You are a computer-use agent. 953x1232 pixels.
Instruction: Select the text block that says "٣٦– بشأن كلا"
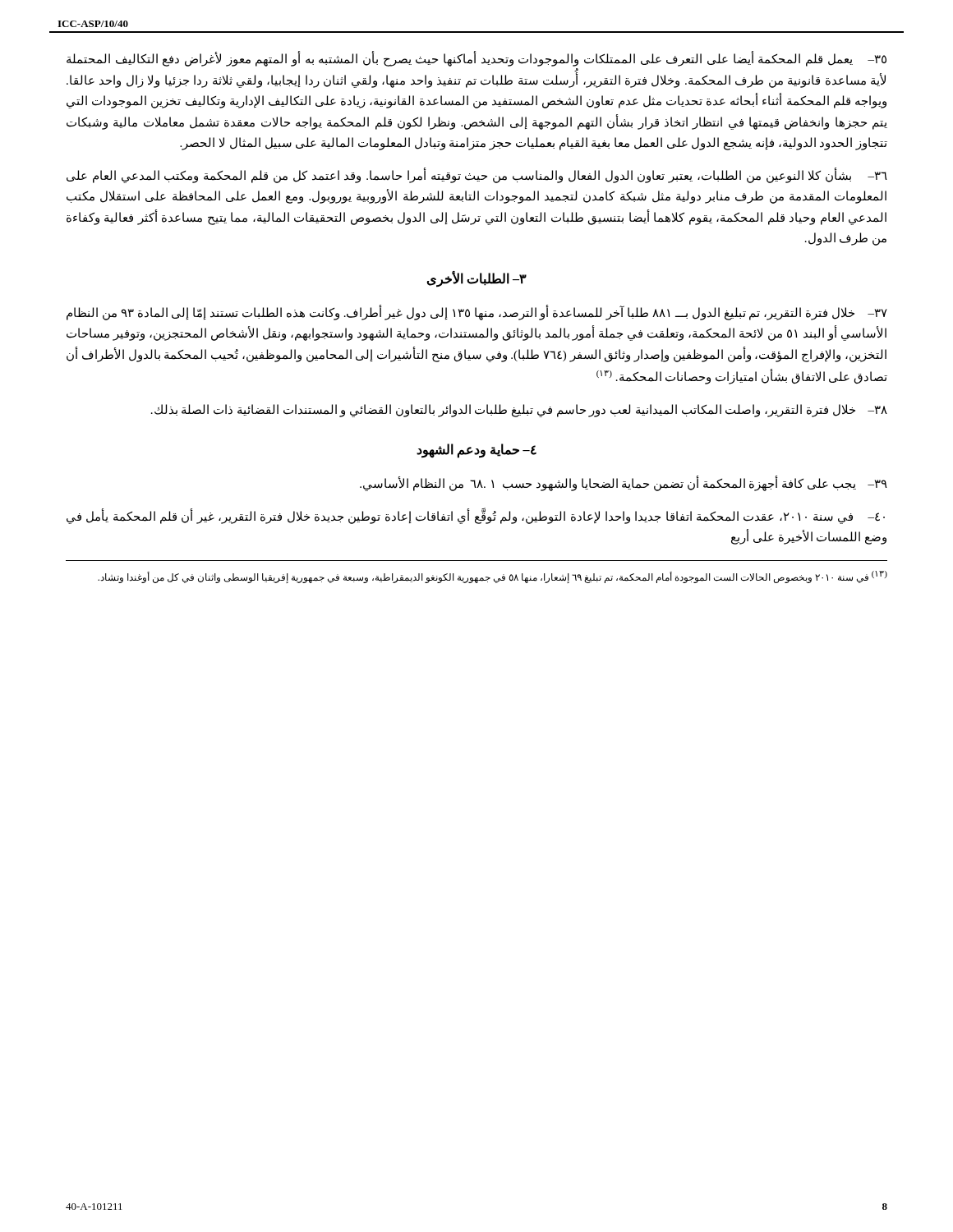[x=476, y=207]
